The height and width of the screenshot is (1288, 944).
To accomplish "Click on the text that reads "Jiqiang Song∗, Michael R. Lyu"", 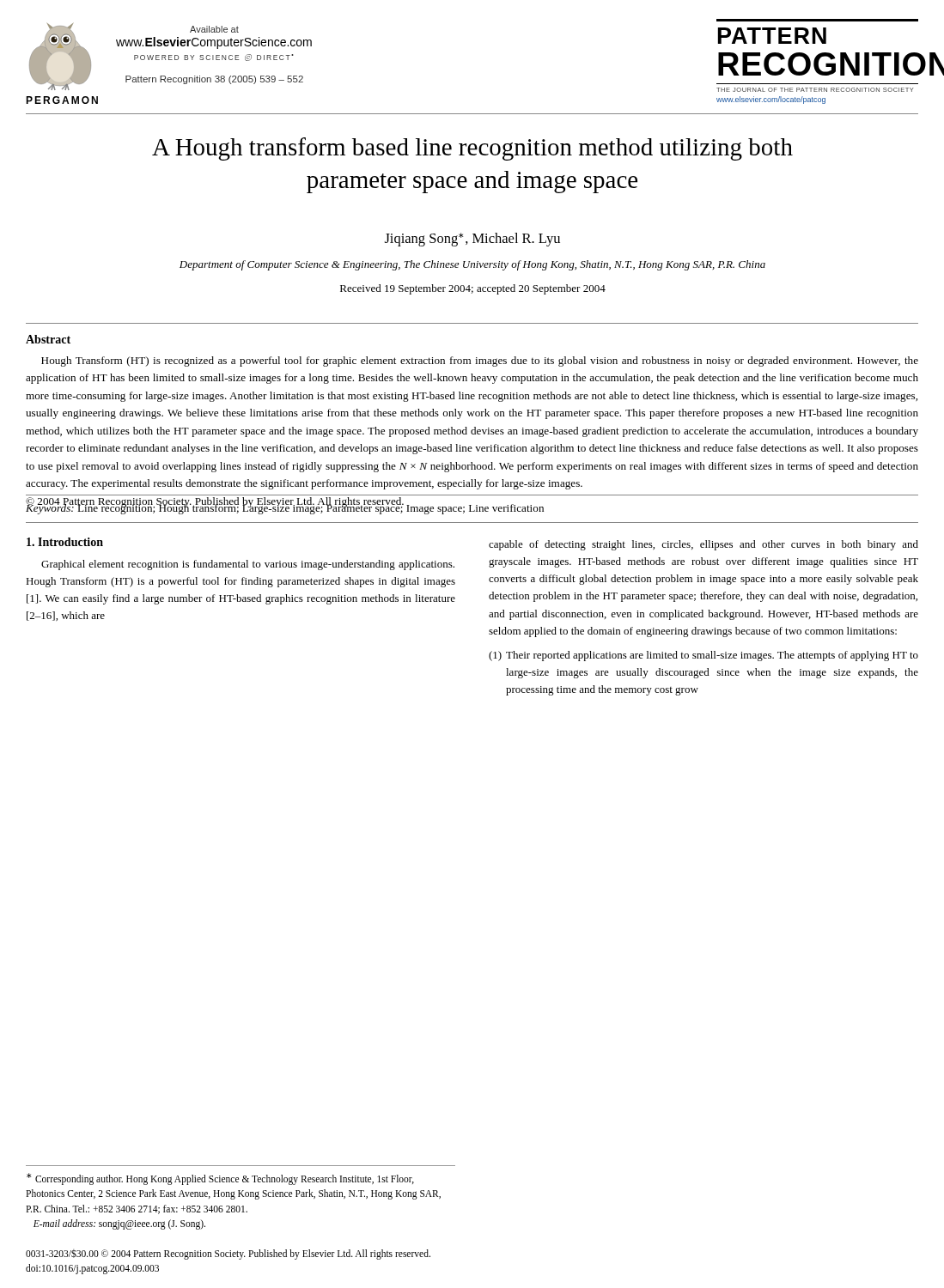I will pyautogui.click(x=472, y=238).
